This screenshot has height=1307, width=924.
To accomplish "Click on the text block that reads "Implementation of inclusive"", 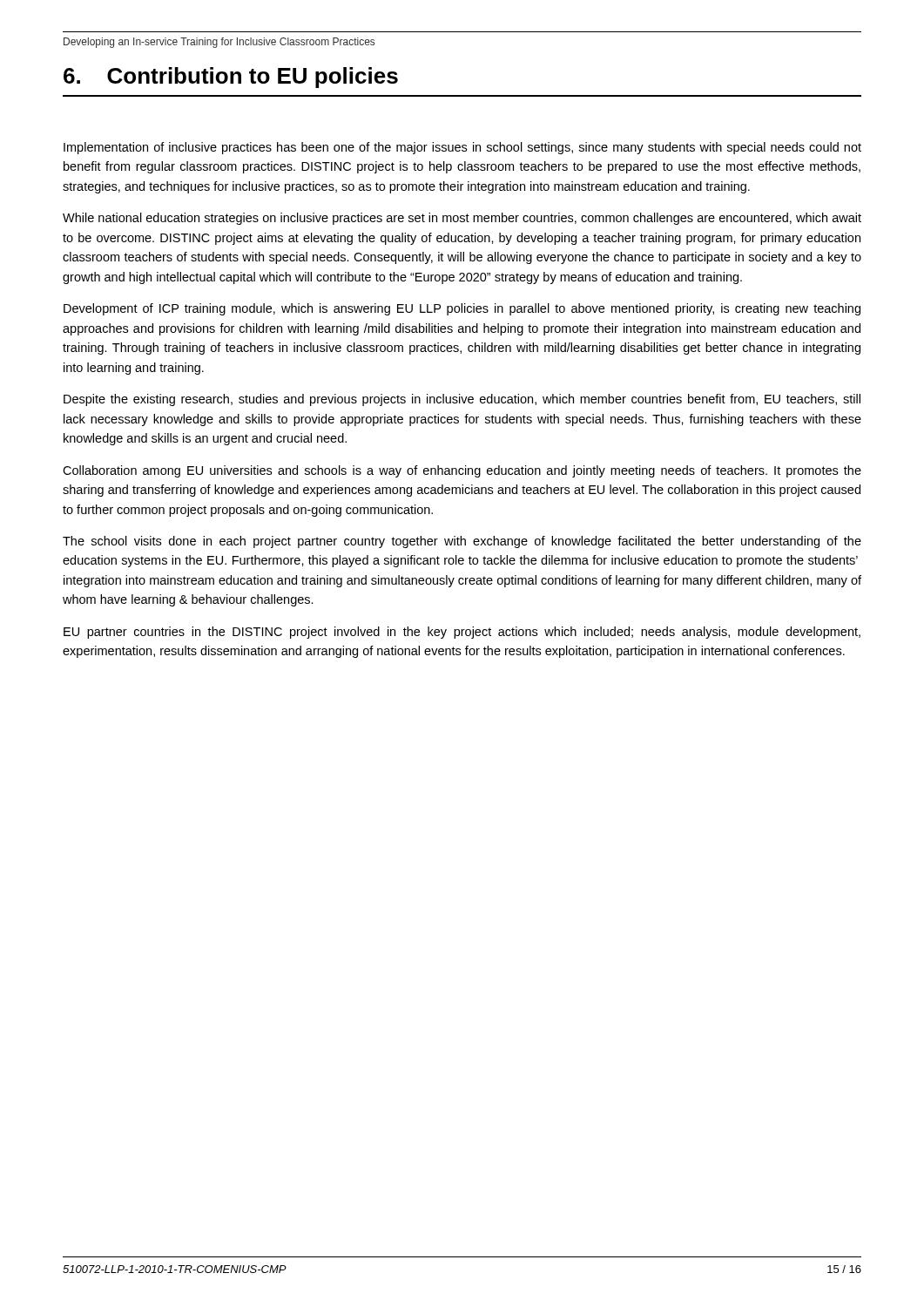I will tap(462, 167).
